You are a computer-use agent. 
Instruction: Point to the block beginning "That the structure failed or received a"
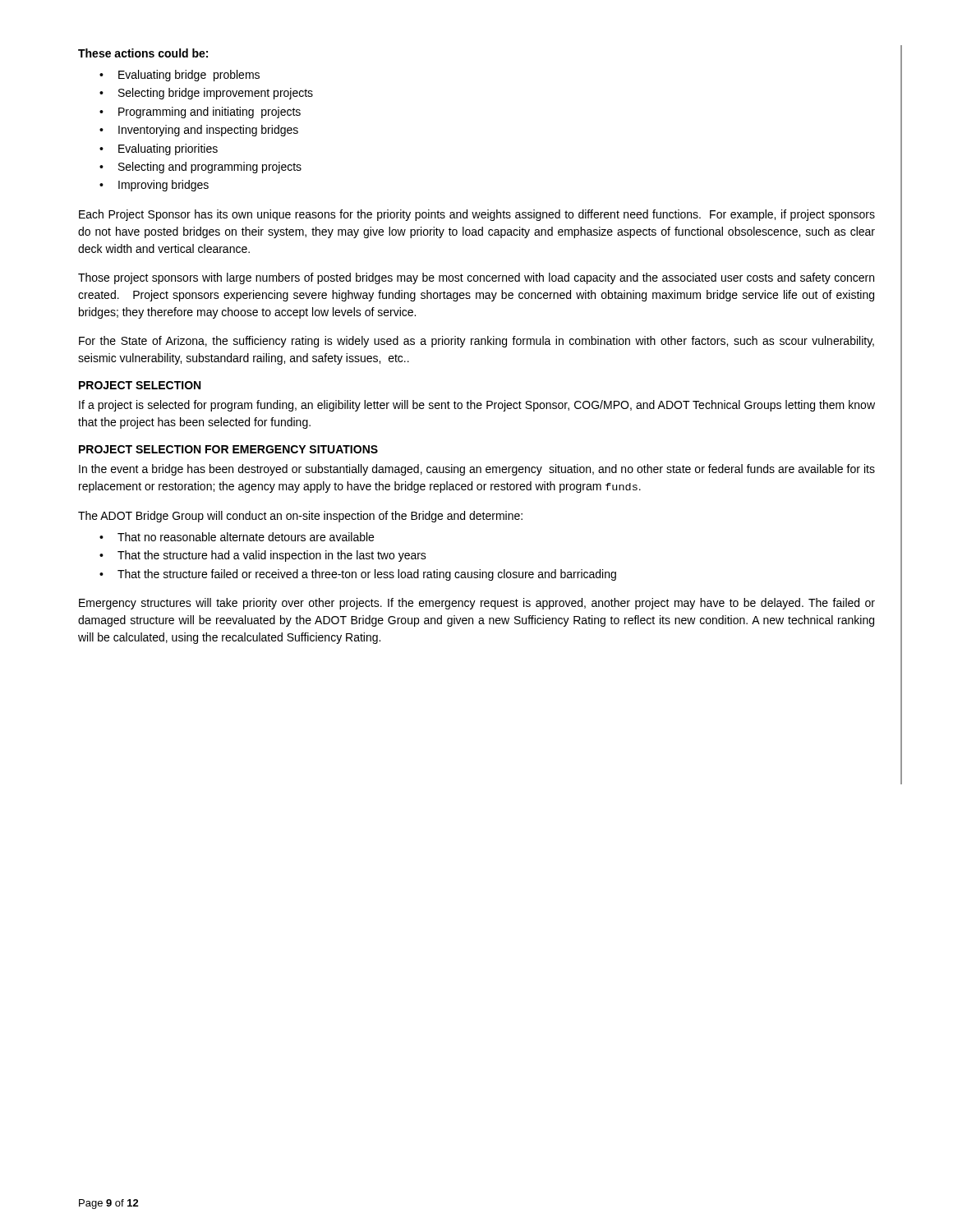coord(367,574)
